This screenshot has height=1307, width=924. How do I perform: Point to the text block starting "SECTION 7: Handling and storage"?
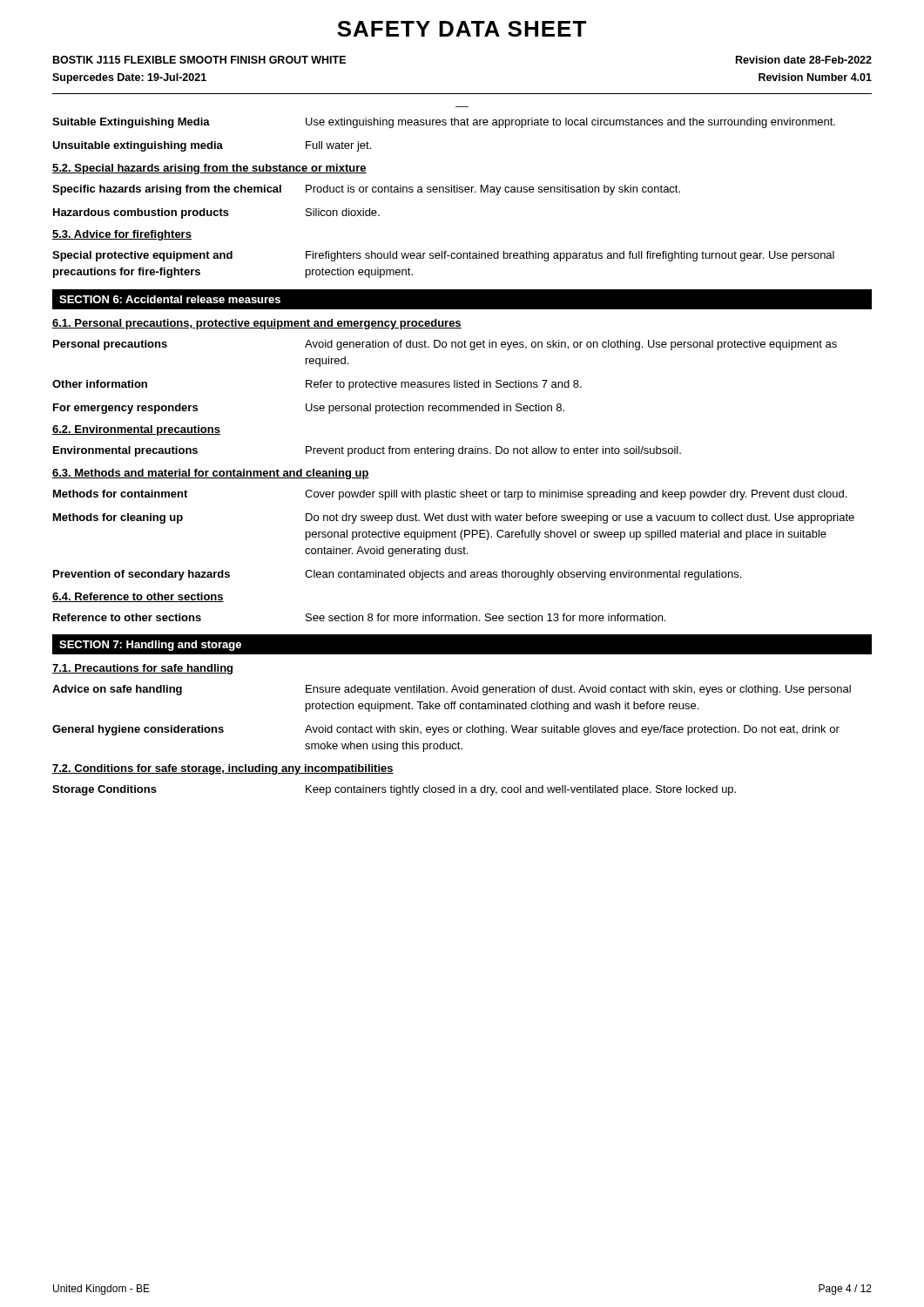tap(150, 645)
